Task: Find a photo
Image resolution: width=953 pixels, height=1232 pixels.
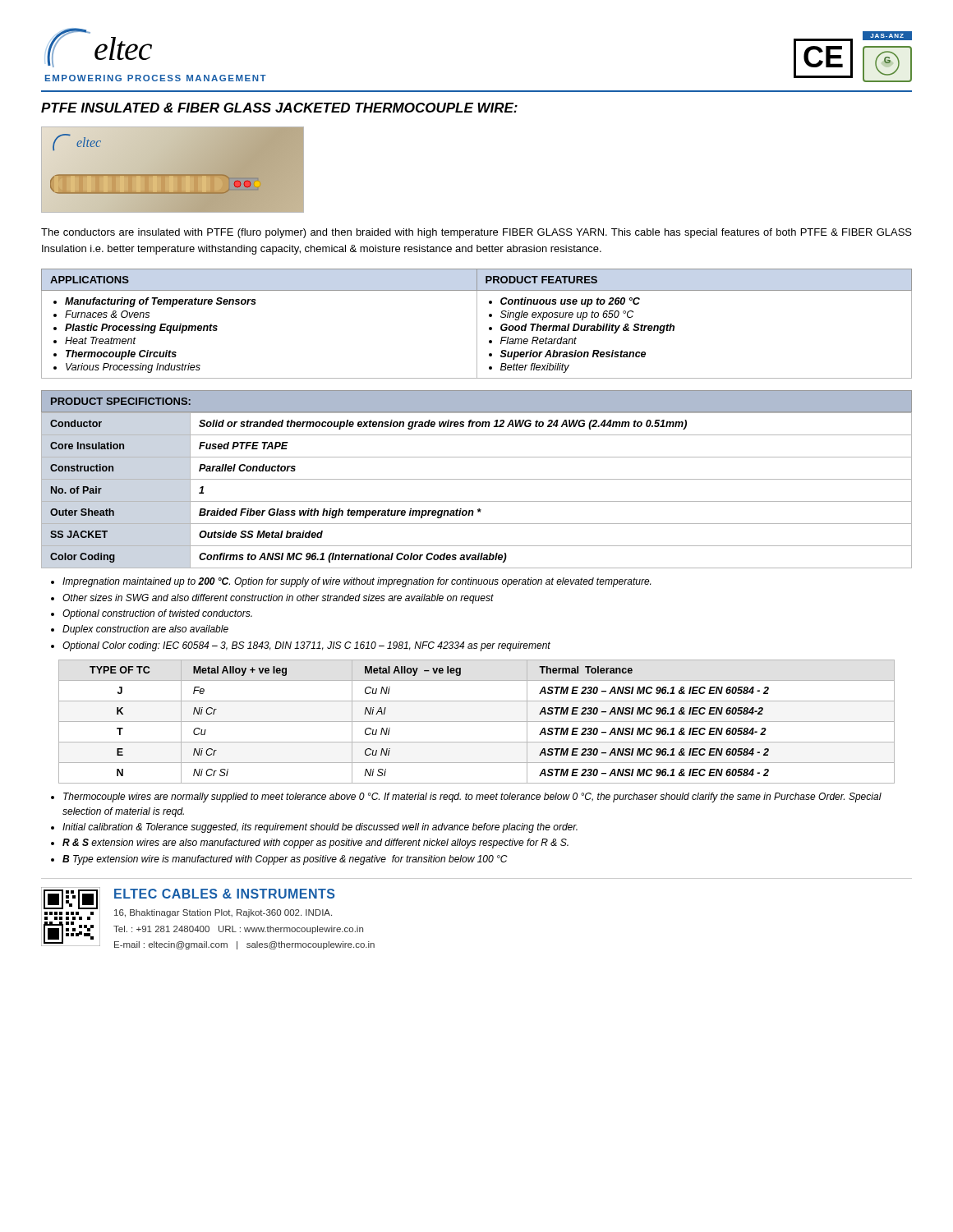Action: coord(476,170)
